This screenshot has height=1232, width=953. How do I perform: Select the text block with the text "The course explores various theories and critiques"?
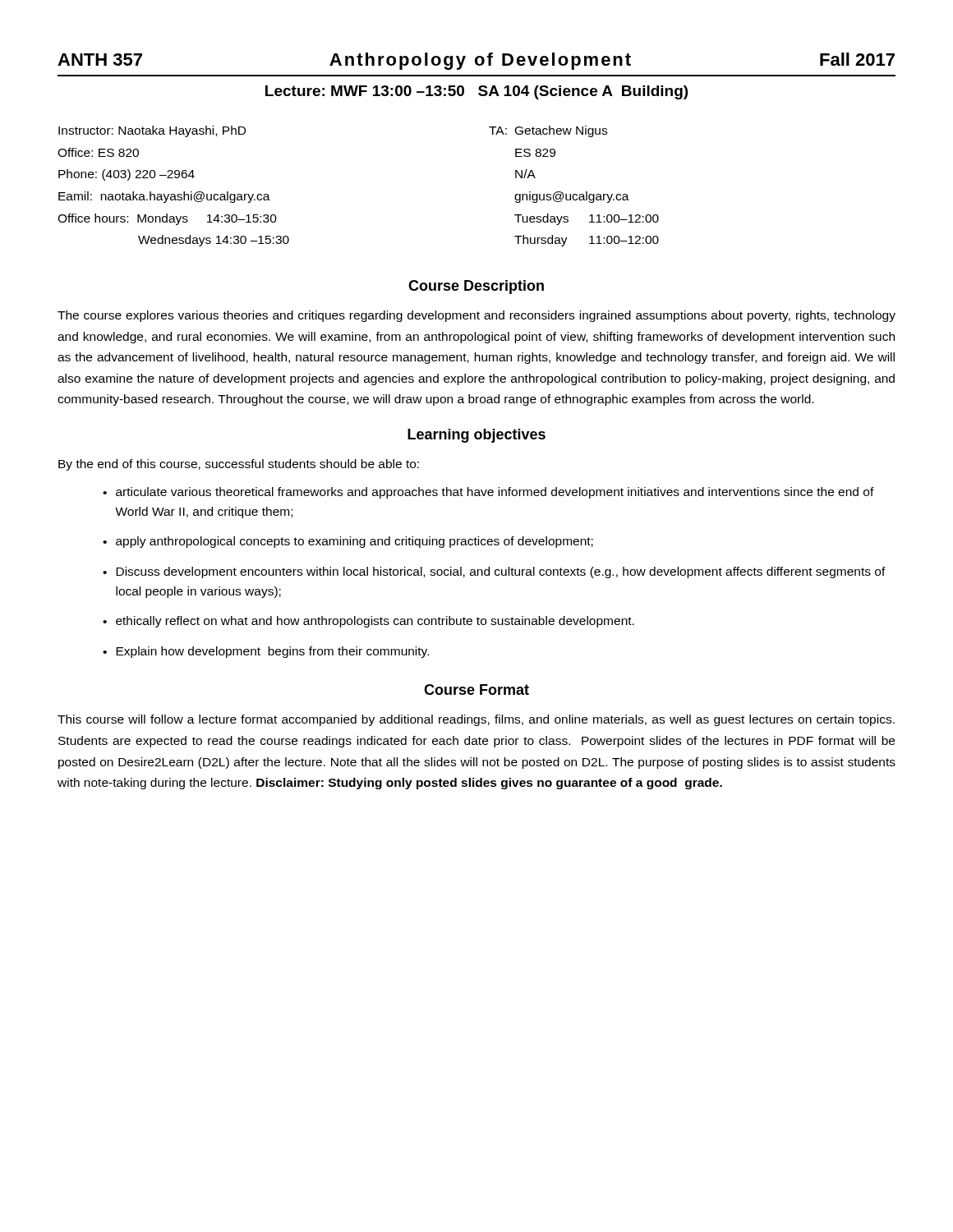click(x=476, y=357)
